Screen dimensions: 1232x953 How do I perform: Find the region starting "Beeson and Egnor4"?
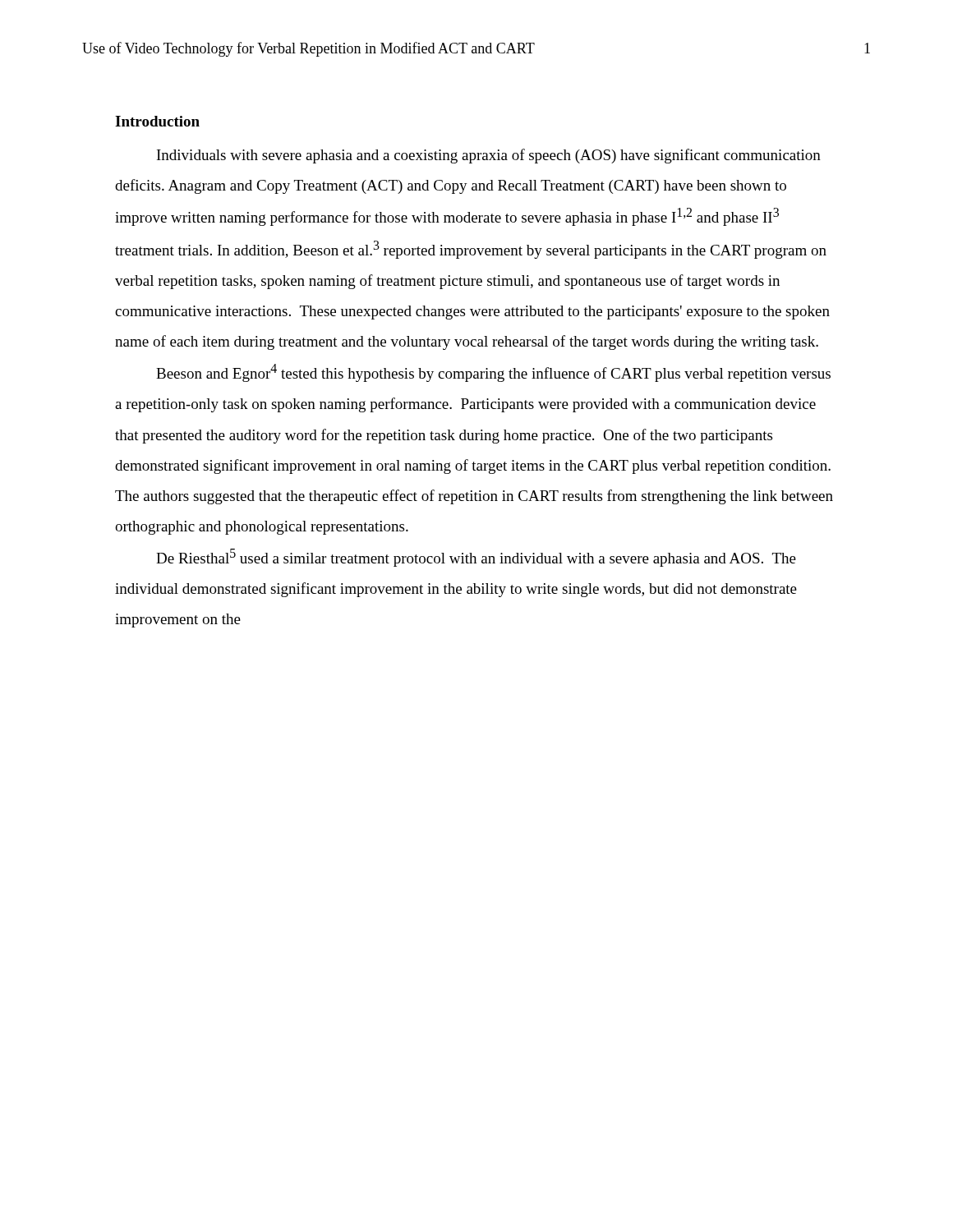coord(476,449)
